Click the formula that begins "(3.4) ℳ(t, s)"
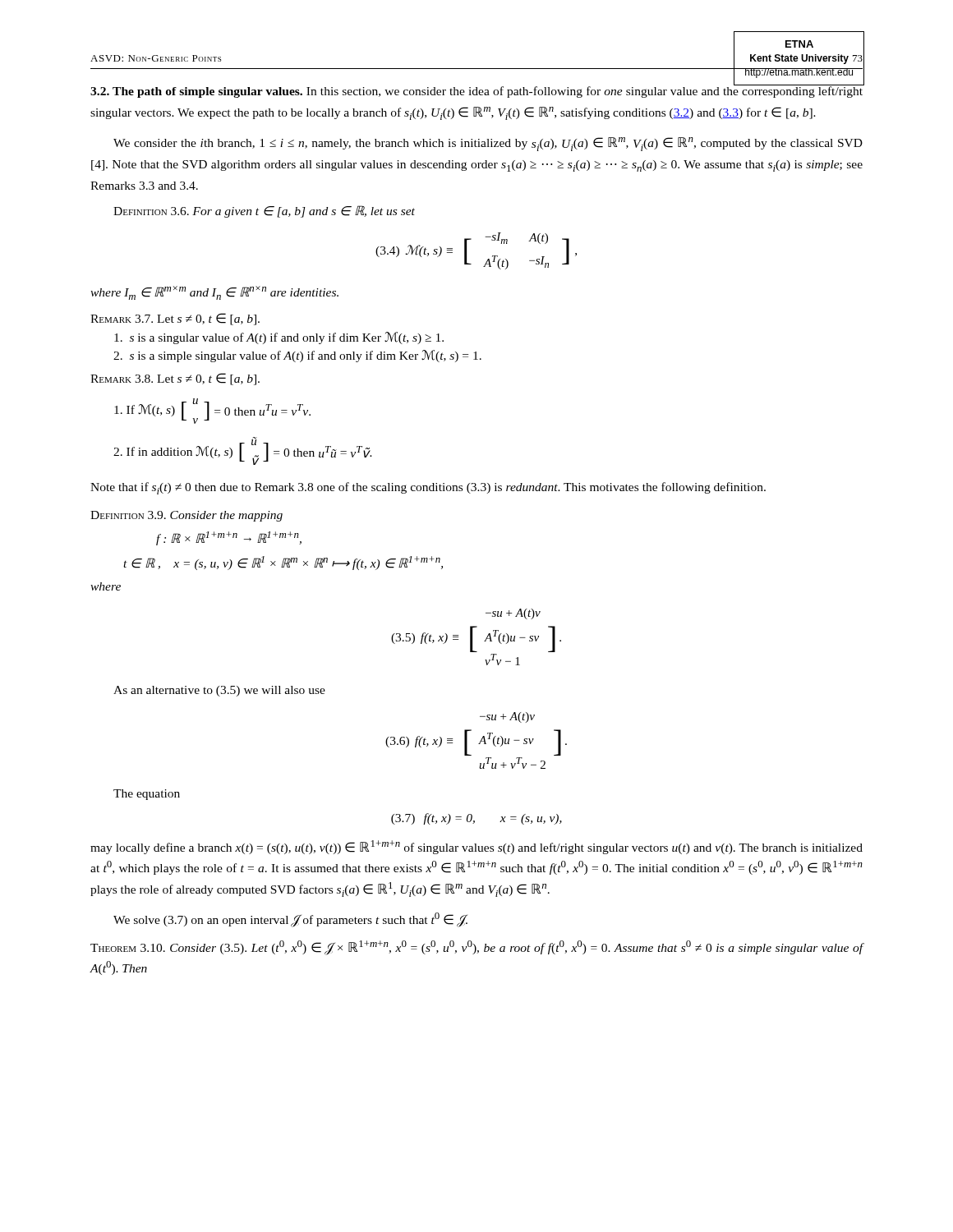 point(476,251)
